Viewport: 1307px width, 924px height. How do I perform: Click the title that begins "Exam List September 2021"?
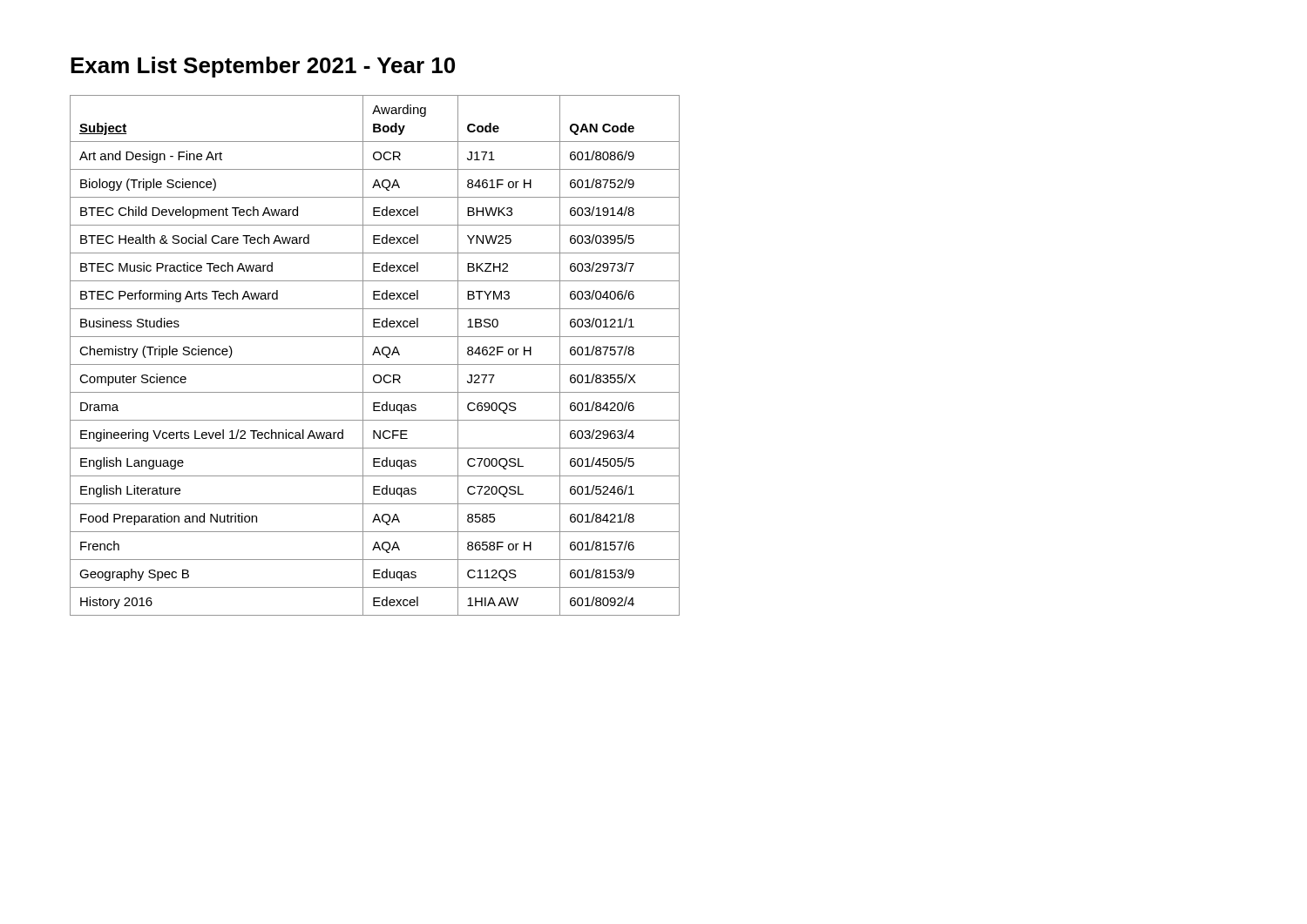[x=263, y=65]
